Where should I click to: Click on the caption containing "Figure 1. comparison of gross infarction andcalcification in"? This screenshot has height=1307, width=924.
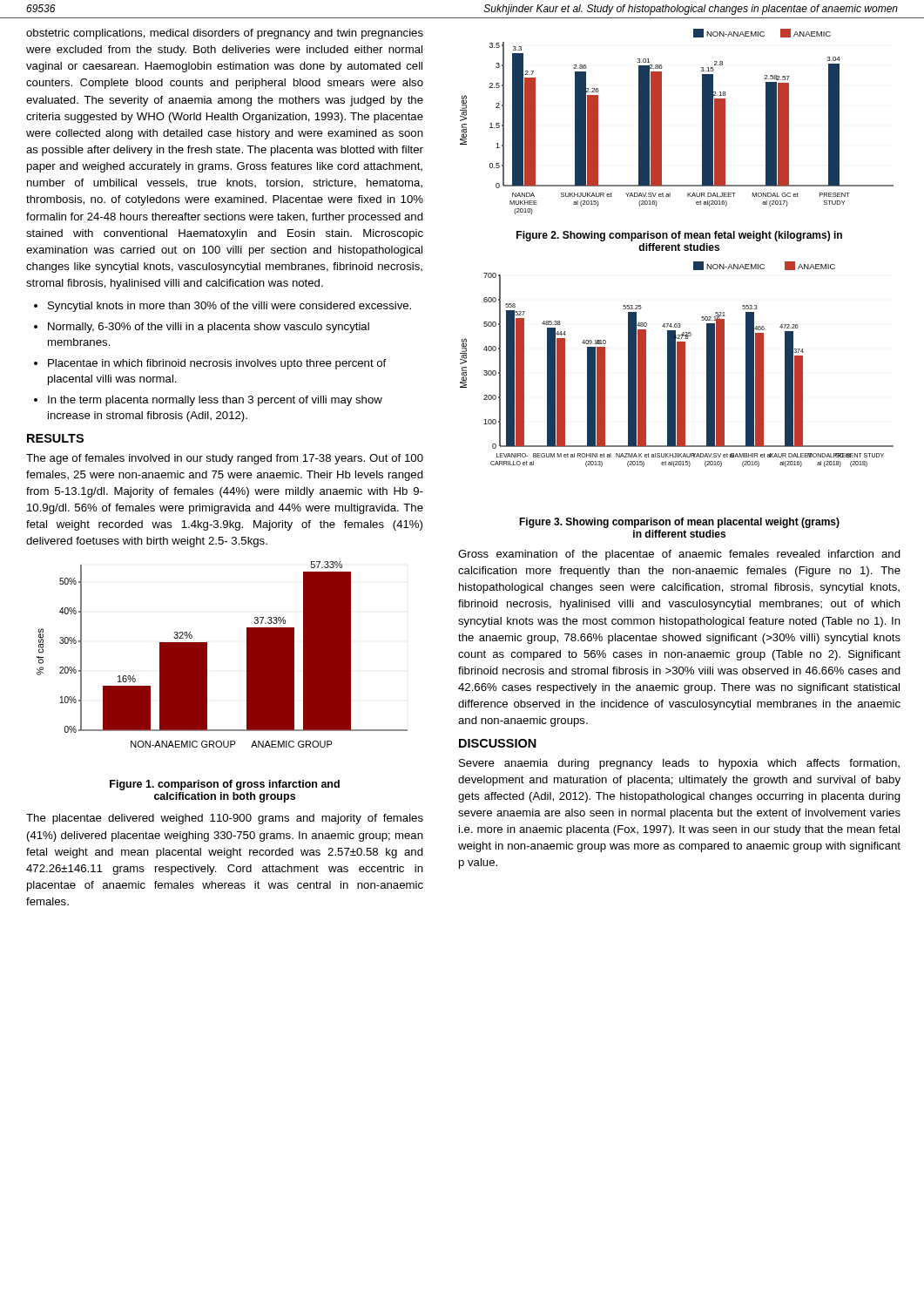click(x=225, y=791)
